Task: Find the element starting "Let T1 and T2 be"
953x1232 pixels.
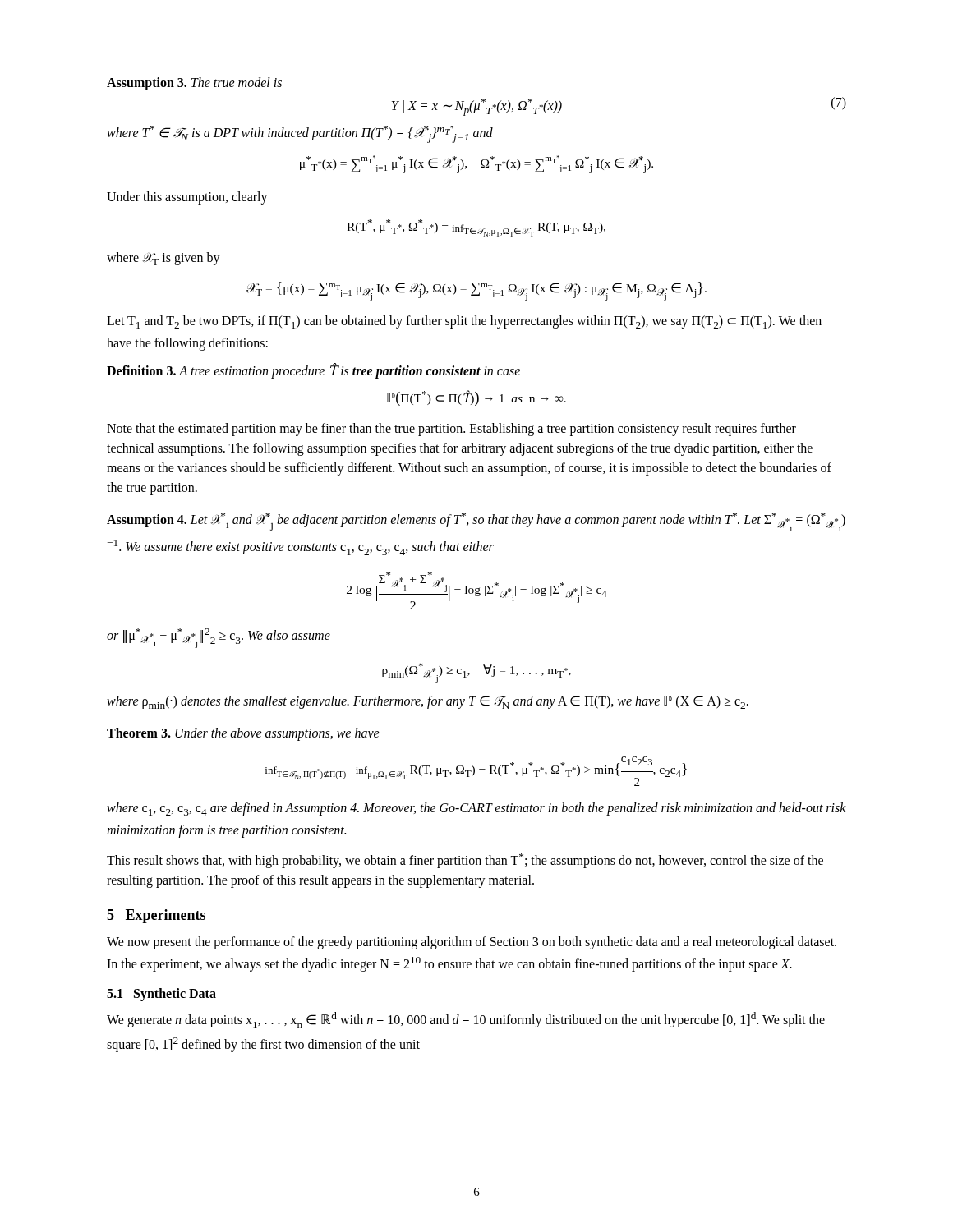Action: pyautogui.click(x=476, y=332)
